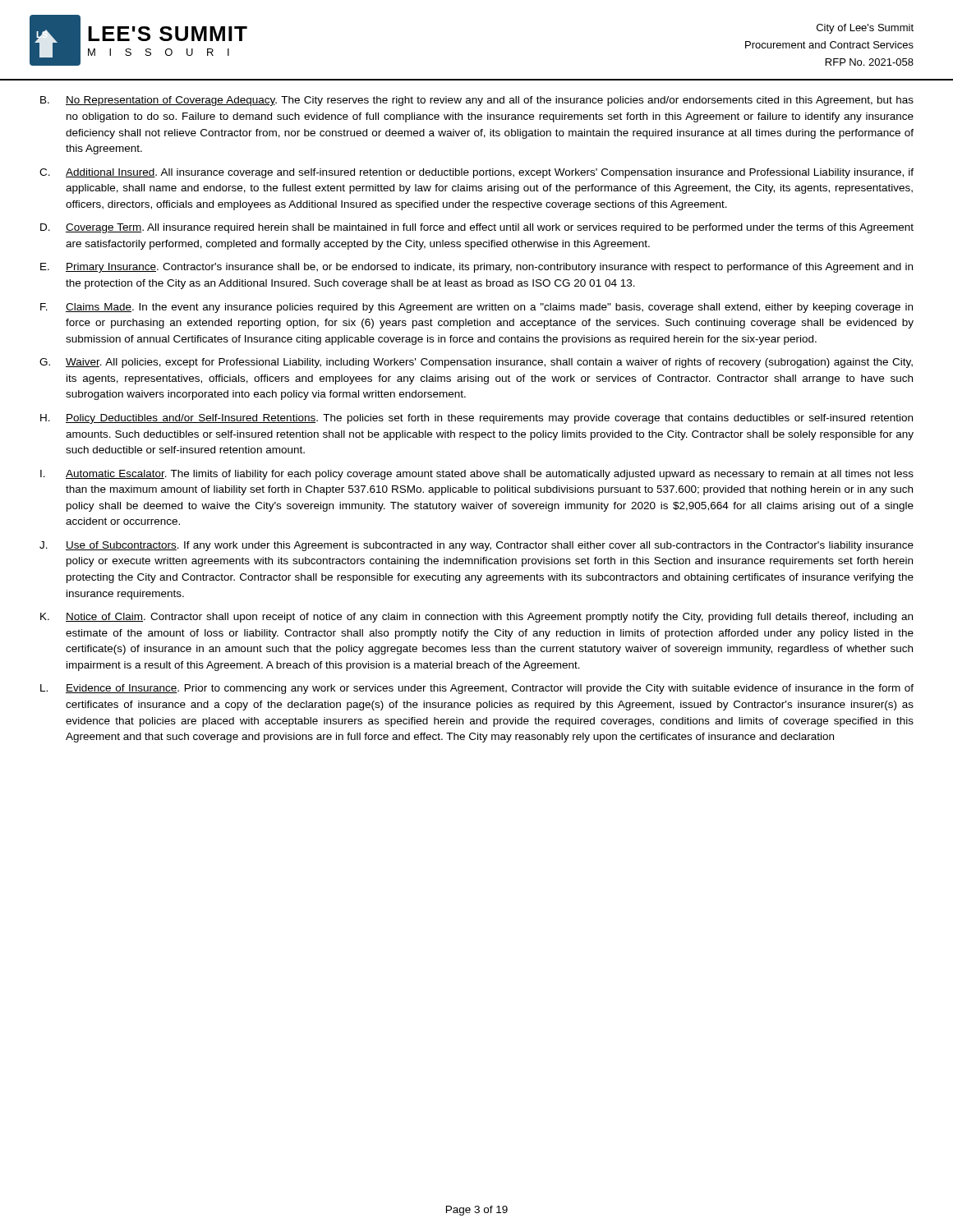Image resolution: width=953 pixels, height=1232 pixels.
Task: Locate the passage starting "D. Coverage Term. All"
Action: (476, 236)
